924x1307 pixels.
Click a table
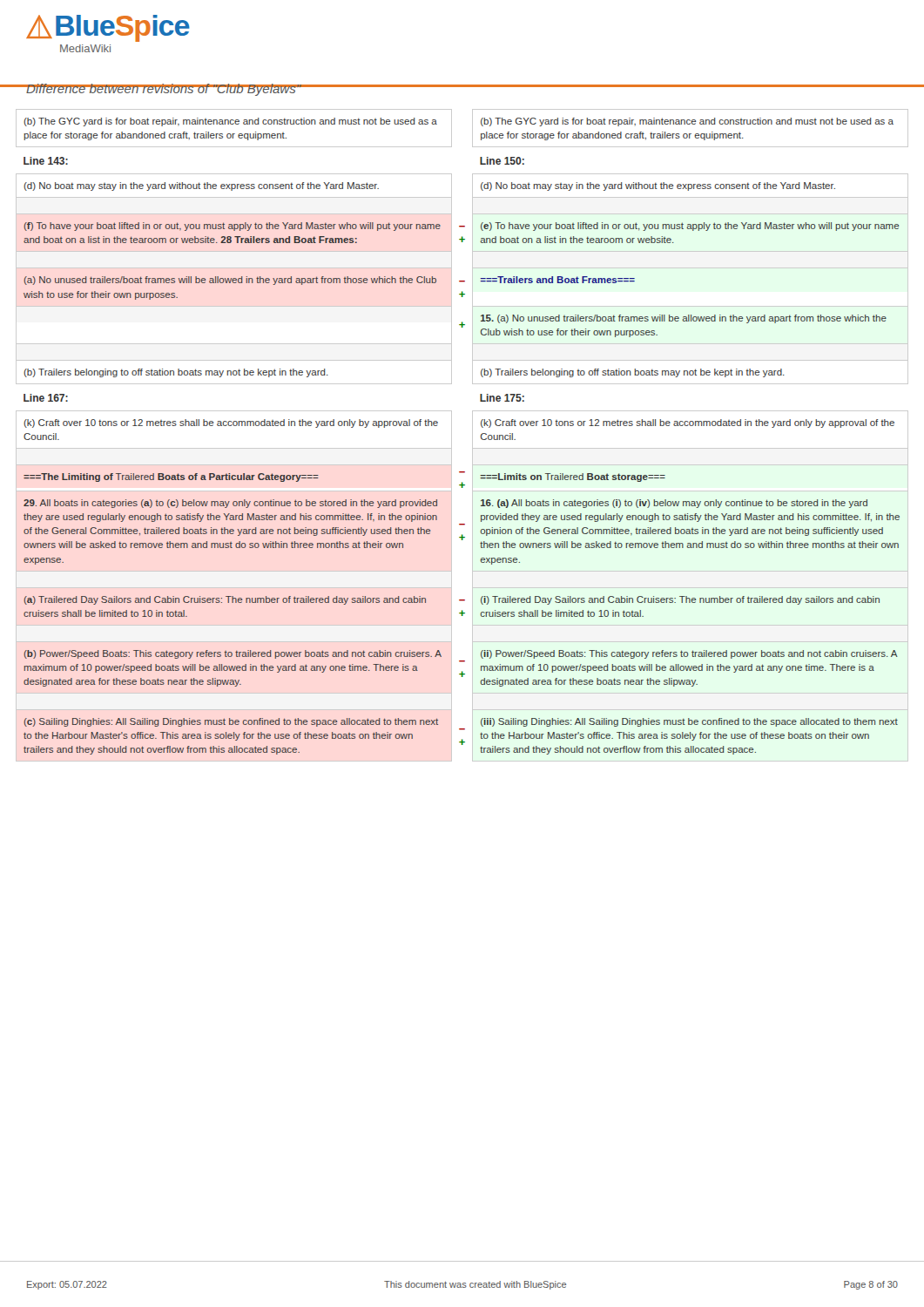click(x=462, y=683)
